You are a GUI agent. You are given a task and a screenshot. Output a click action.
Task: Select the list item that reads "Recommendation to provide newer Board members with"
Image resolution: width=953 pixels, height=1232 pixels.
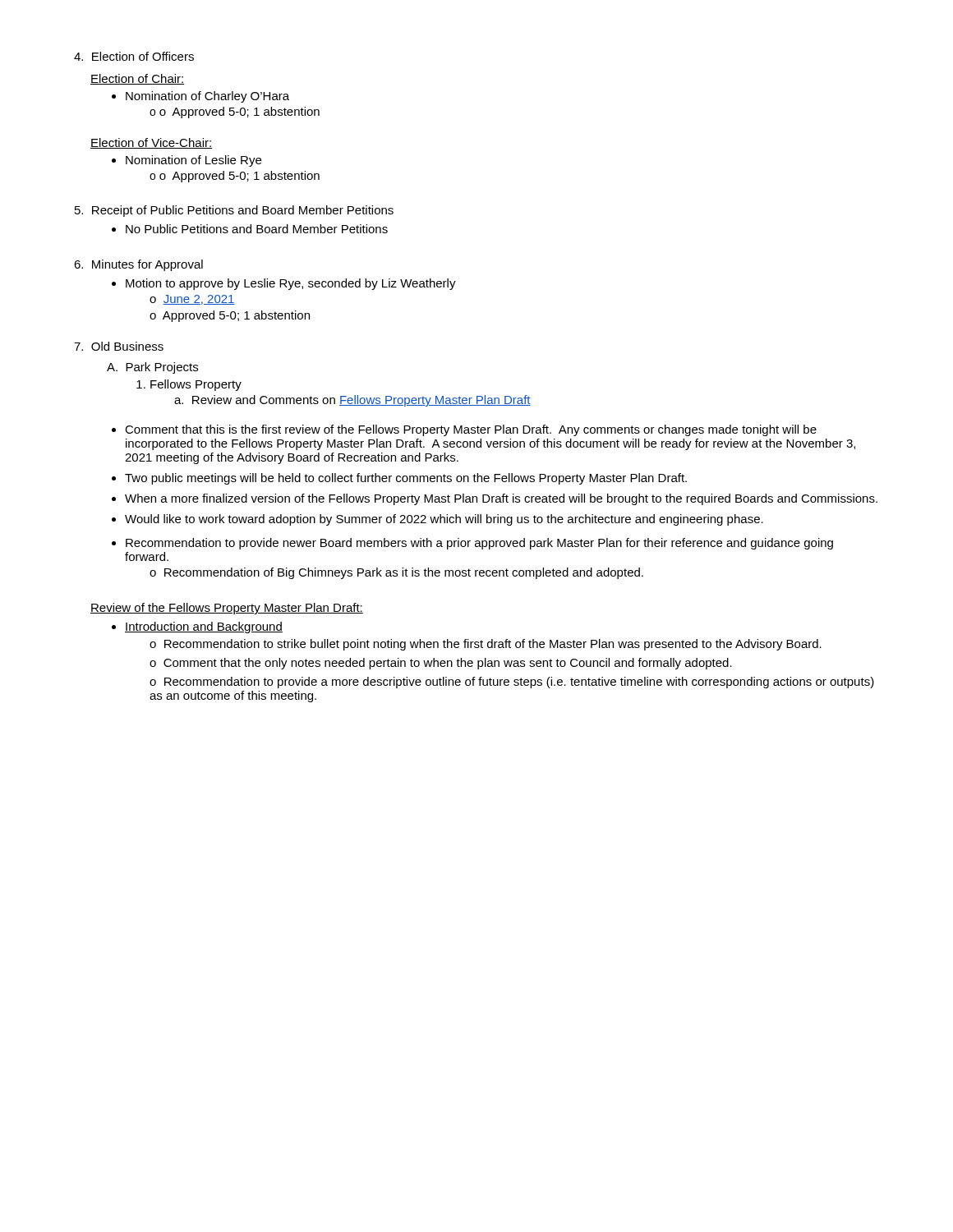point(493,557)
